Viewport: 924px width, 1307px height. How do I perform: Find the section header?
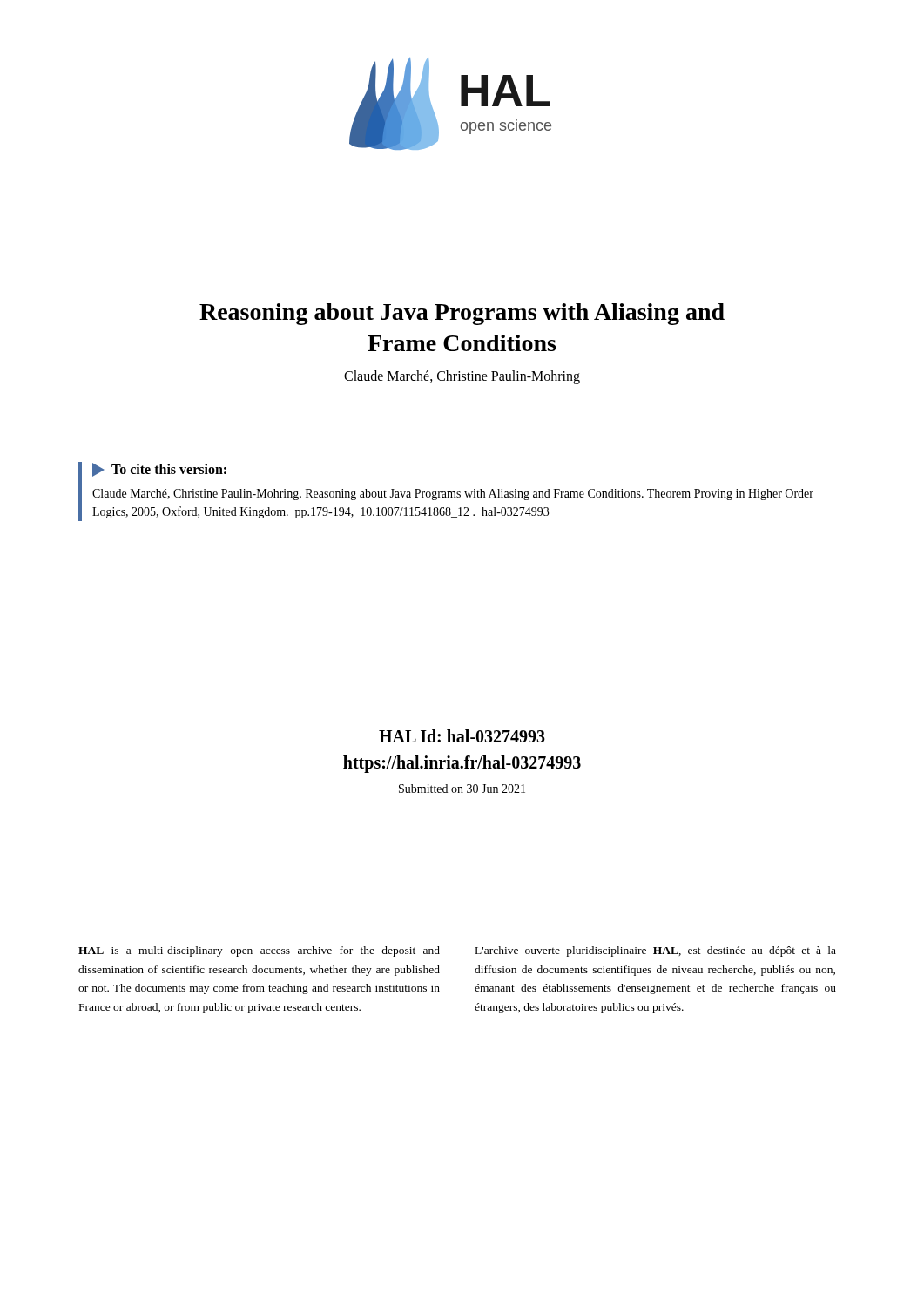pos(160,470)
